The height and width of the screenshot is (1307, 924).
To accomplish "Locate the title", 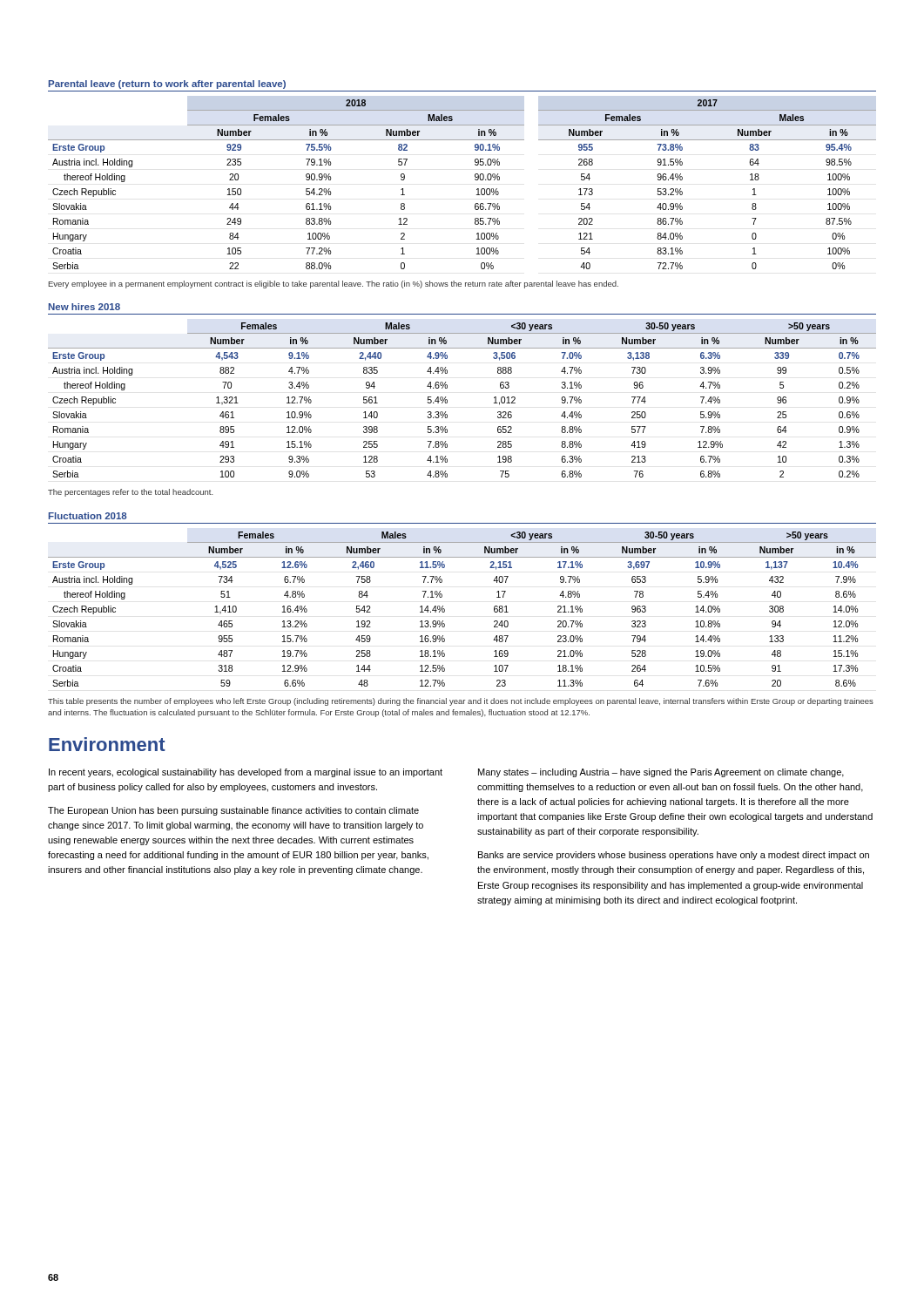I will point(106,745).
